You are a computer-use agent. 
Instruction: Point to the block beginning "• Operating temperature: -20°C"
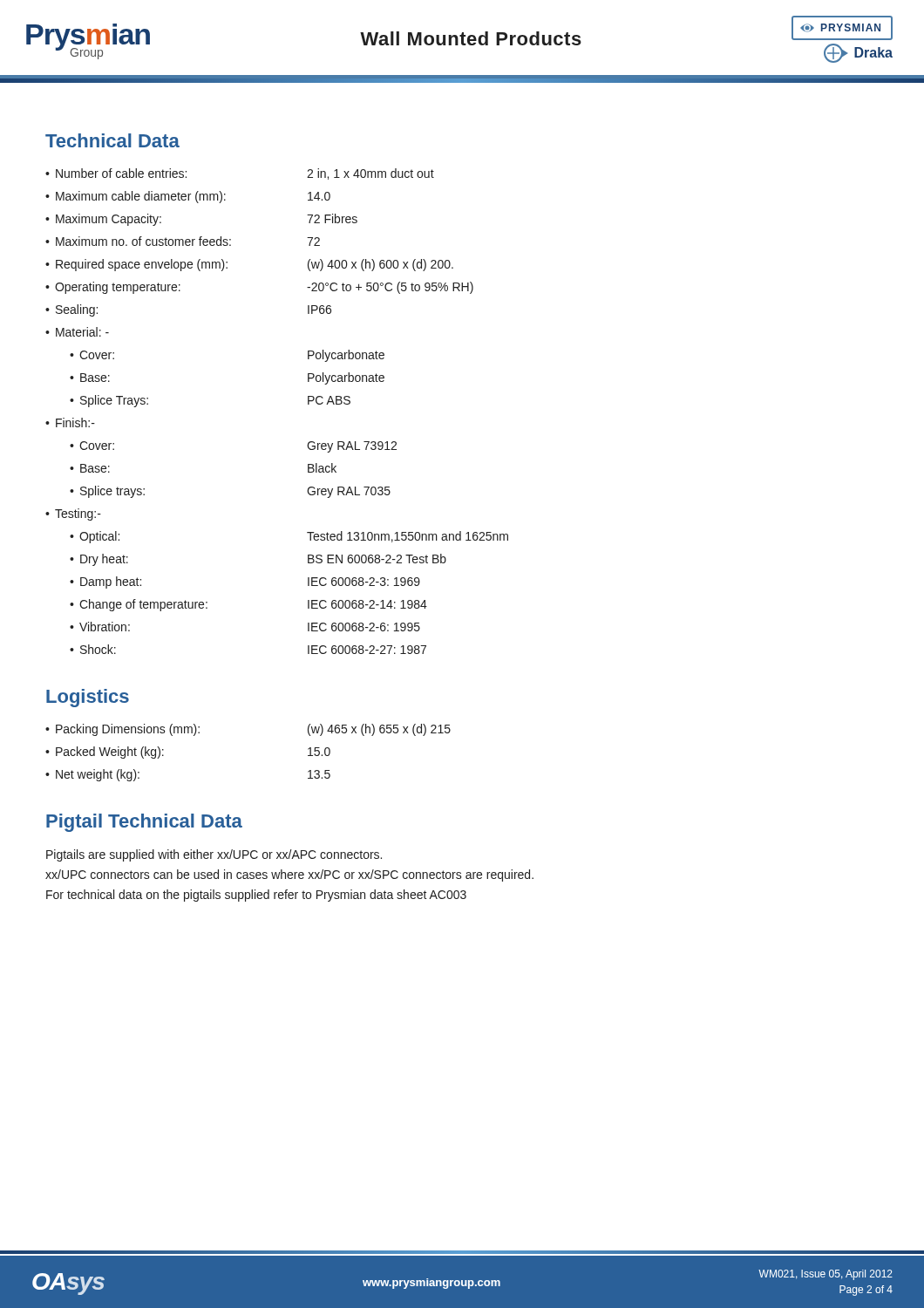462,287
